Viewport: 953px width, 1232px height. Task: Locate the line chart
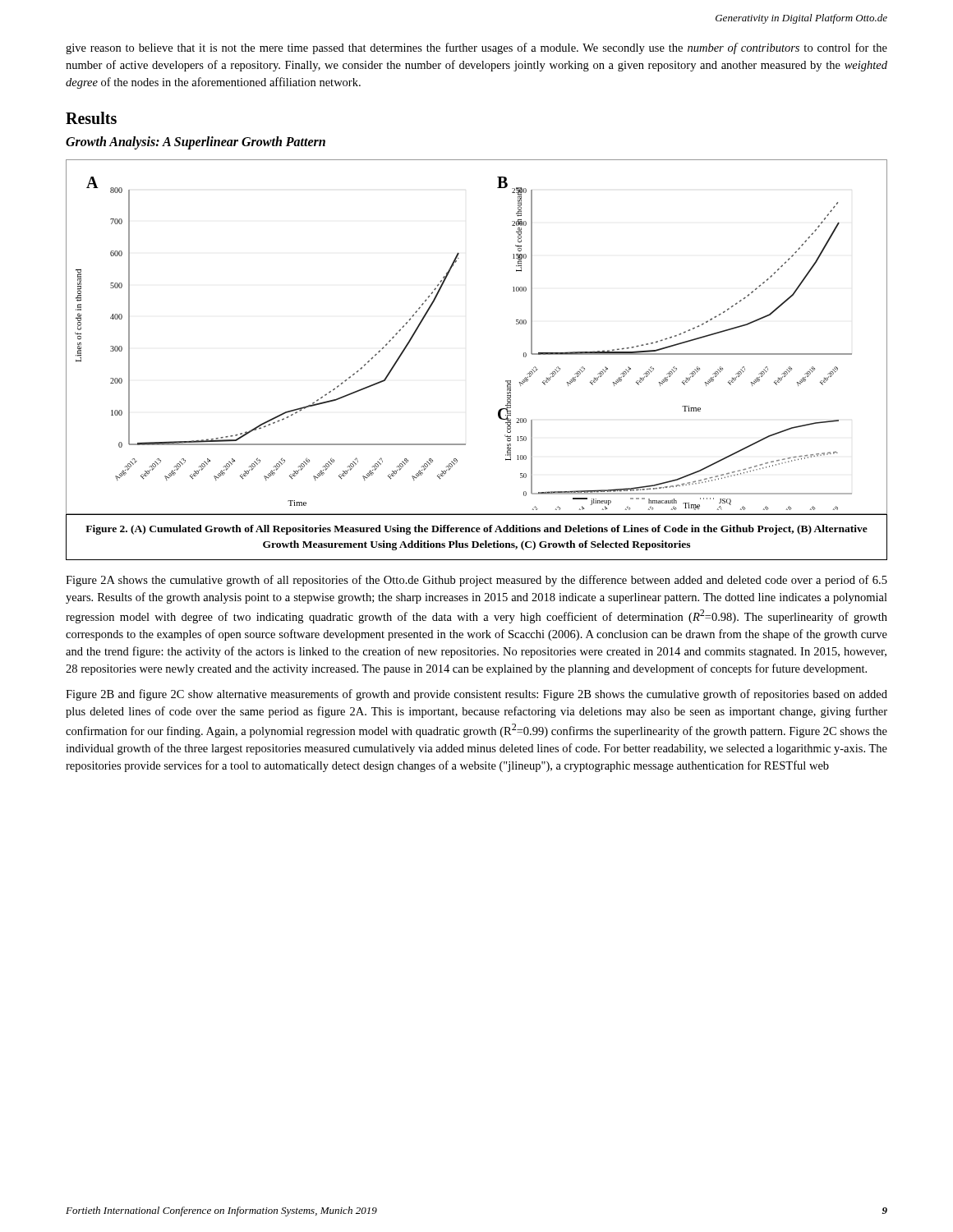[476, 337]
